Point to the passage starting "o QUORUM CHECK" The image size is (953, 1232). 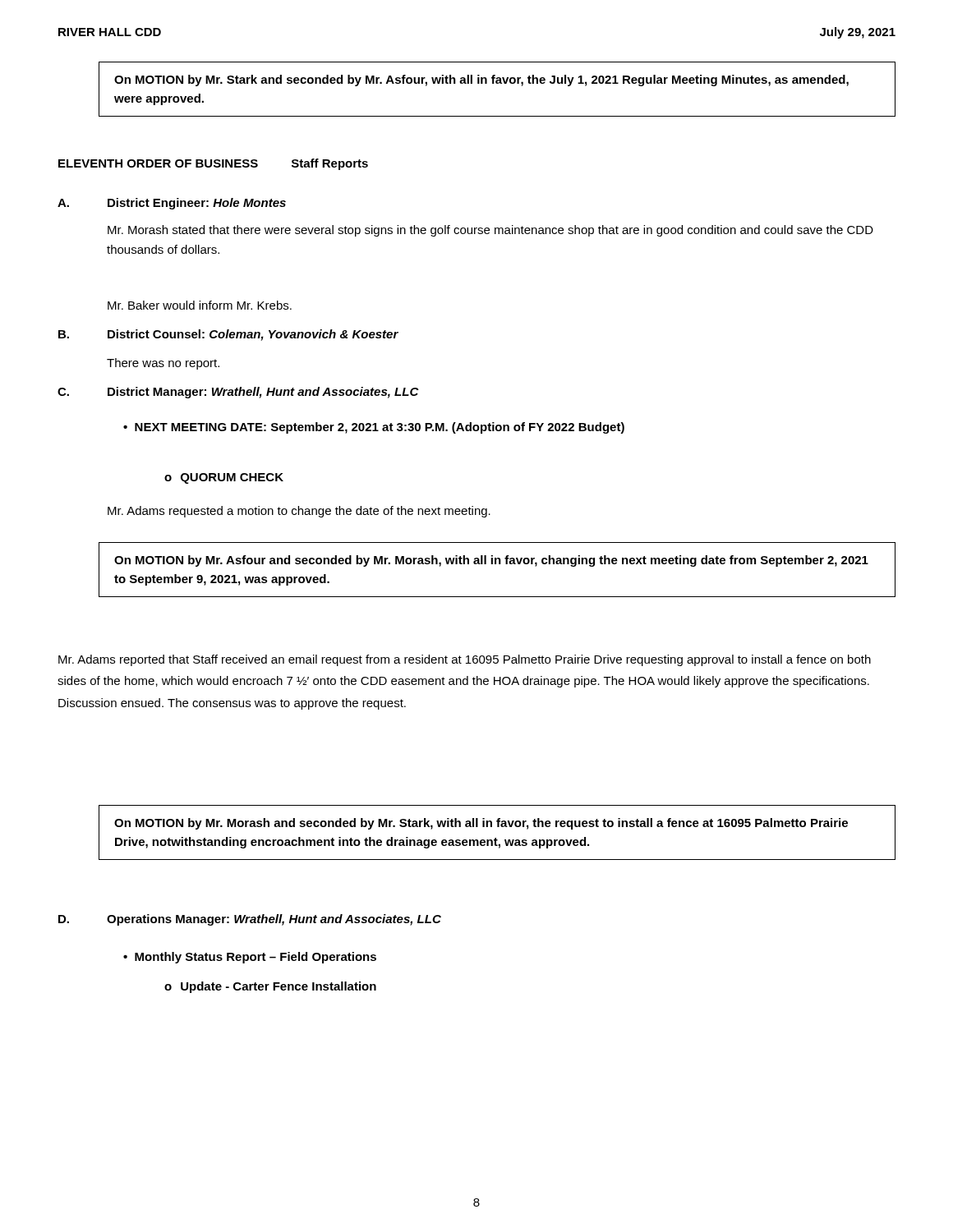click(x=224, y=478)
